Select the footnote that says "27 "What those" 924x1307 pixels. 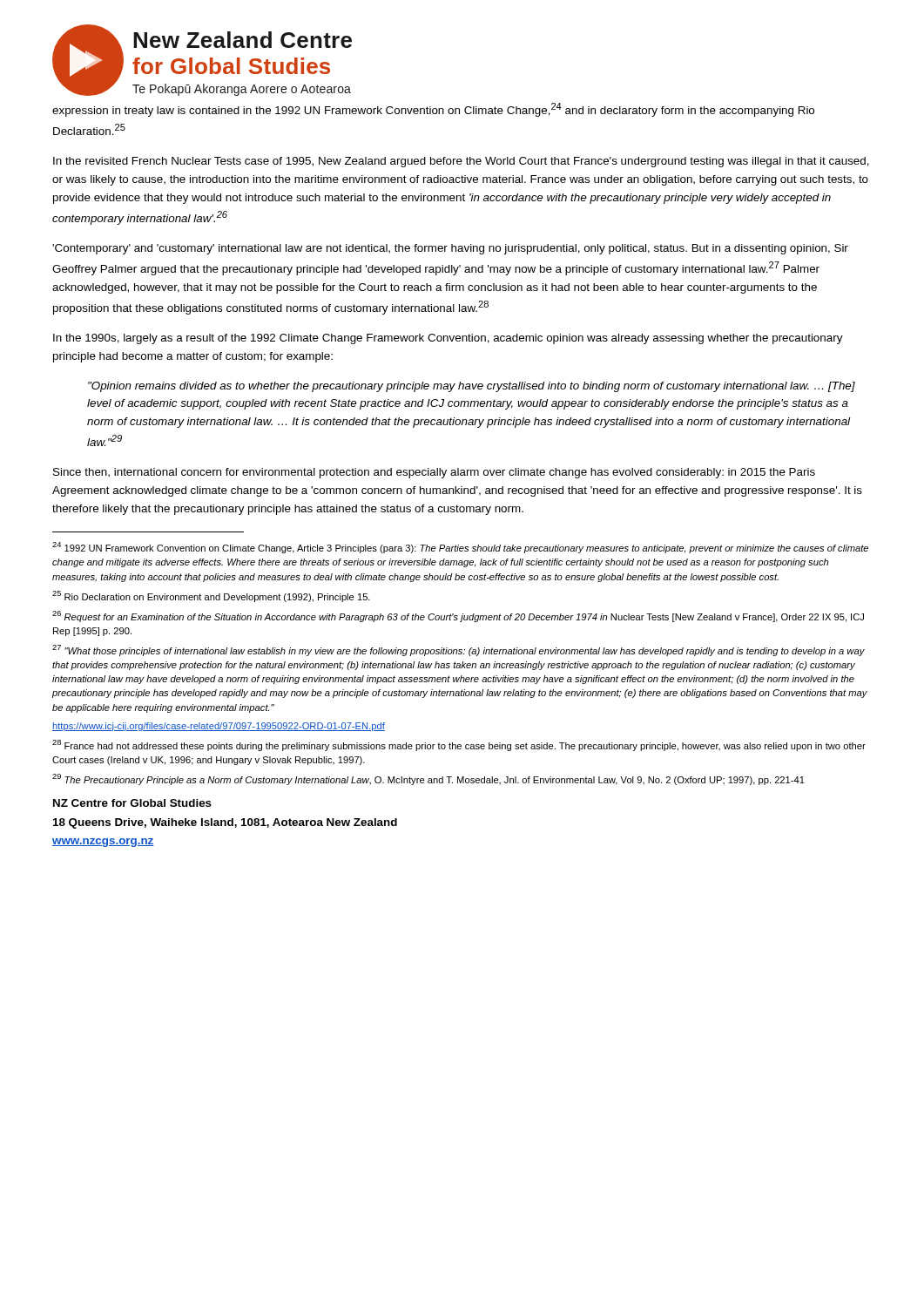pyautogui.click(x=460, y=678)
